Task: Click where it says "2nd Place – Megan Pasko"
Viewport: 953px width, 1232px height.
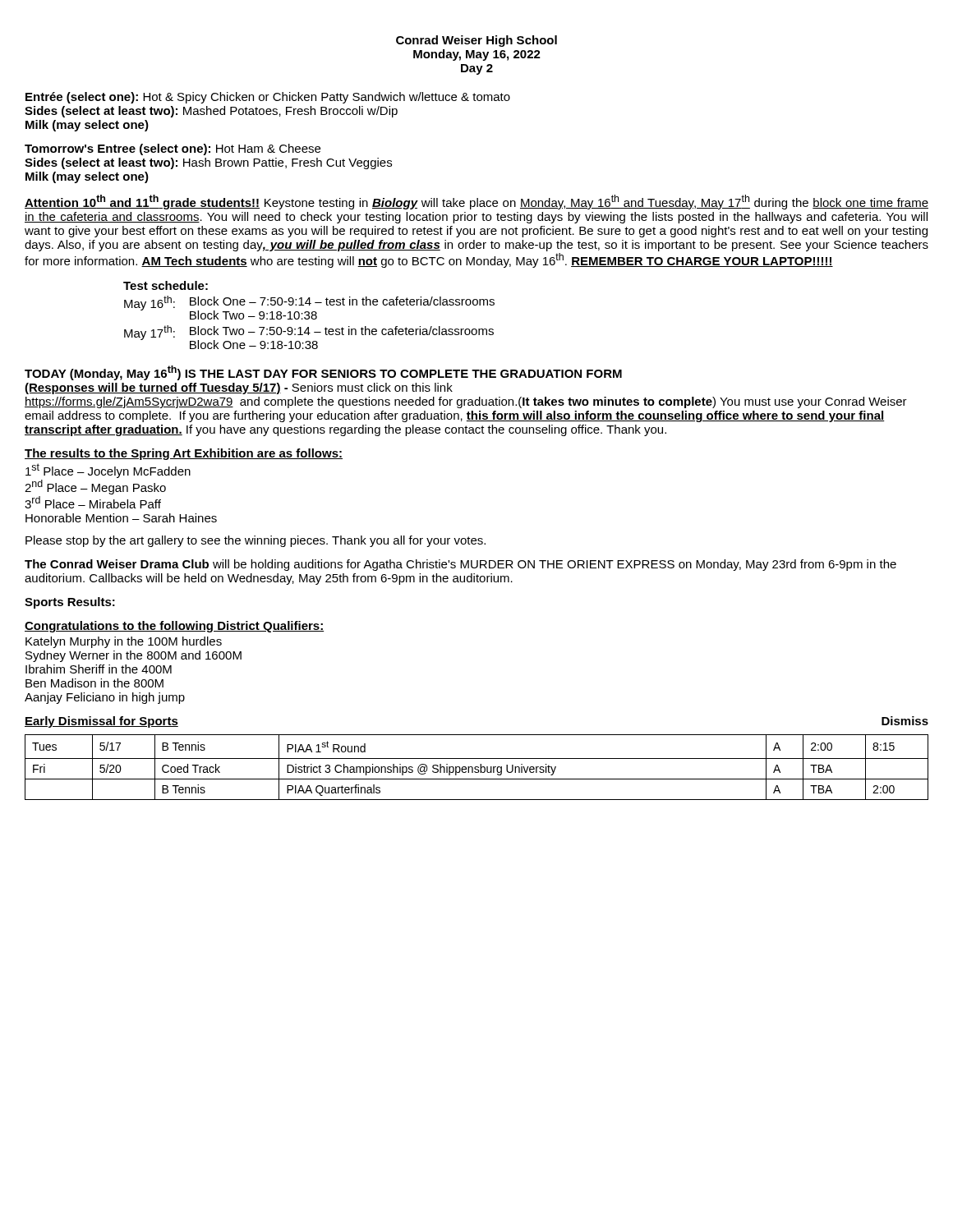Action: click(95, 486)
